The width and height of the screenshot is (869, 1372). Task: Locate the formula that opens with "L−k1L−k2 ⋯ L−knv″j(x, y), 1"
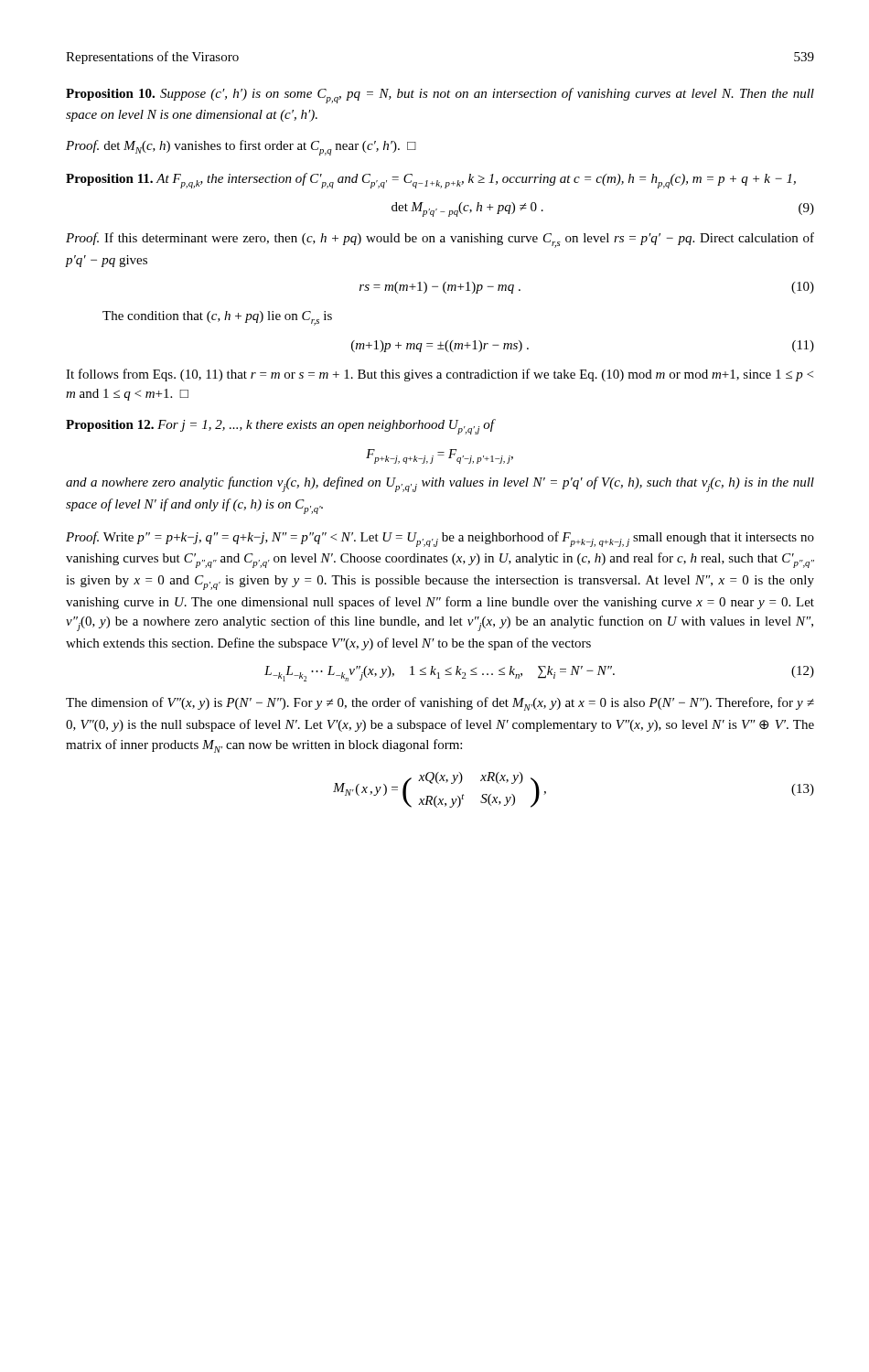click(539, 673)
